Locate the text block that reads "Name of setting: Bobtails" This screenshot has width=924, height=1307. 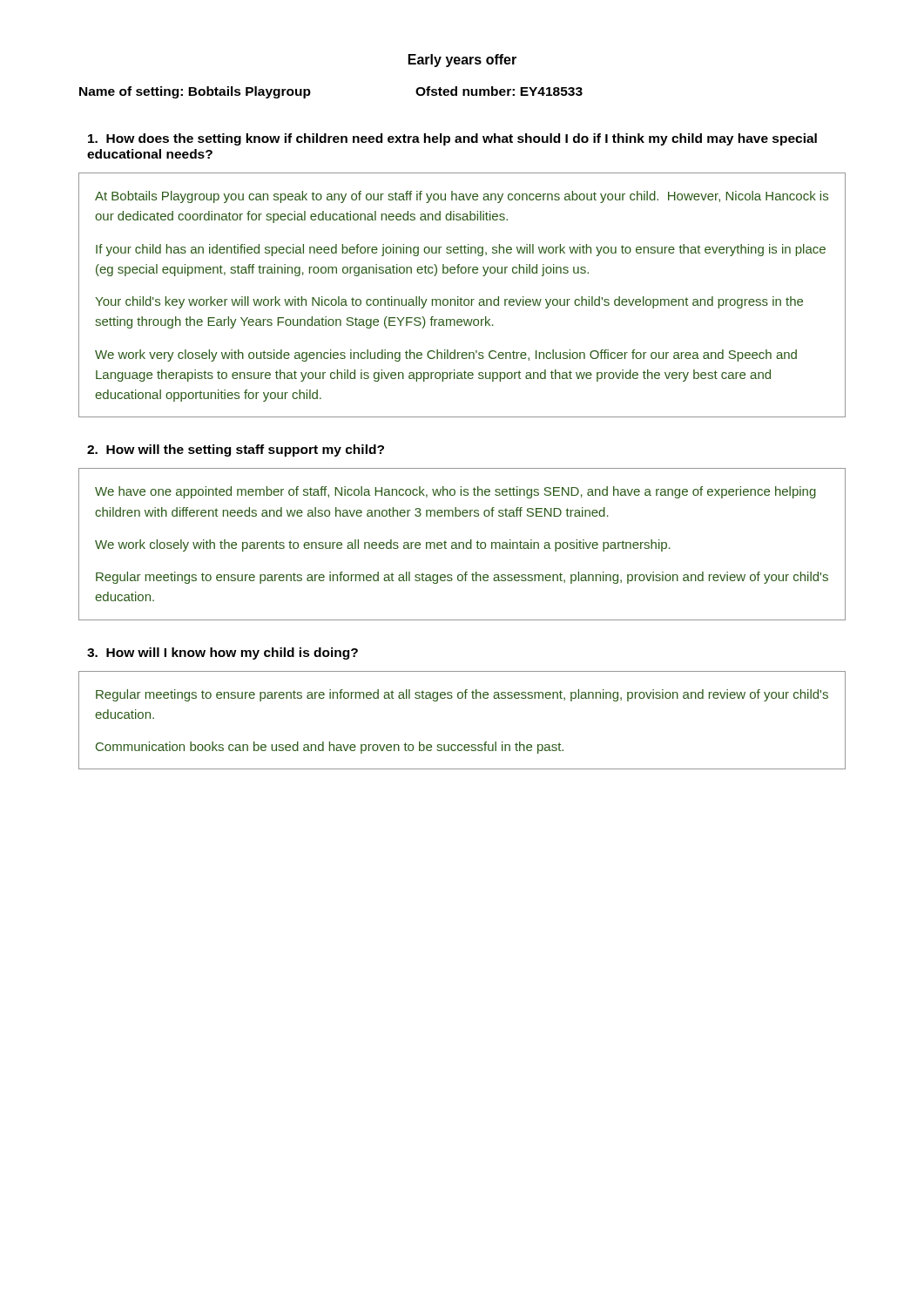coord(196,92)
